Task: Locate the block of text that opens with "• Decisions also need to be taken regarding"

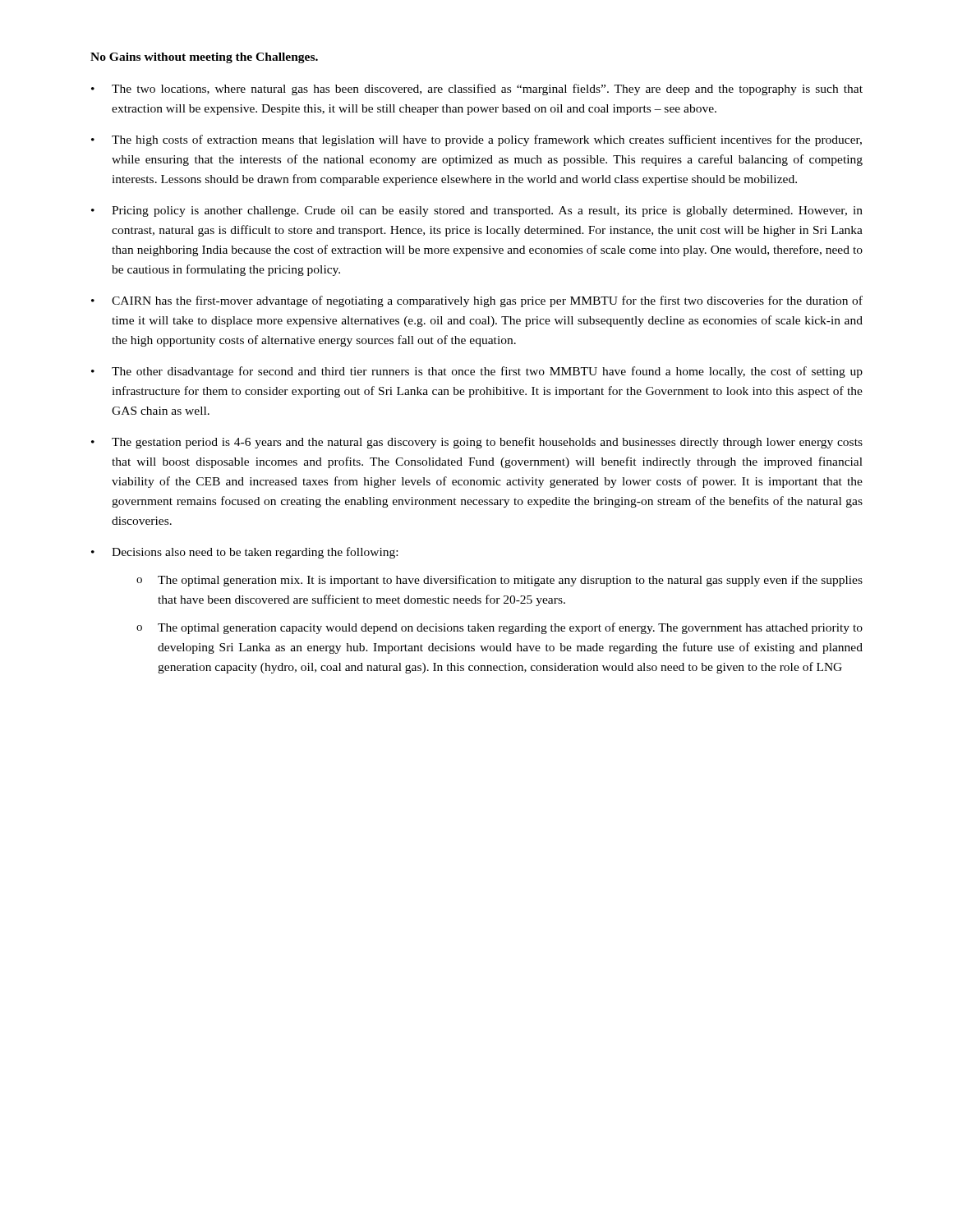Action: (476, 614)
